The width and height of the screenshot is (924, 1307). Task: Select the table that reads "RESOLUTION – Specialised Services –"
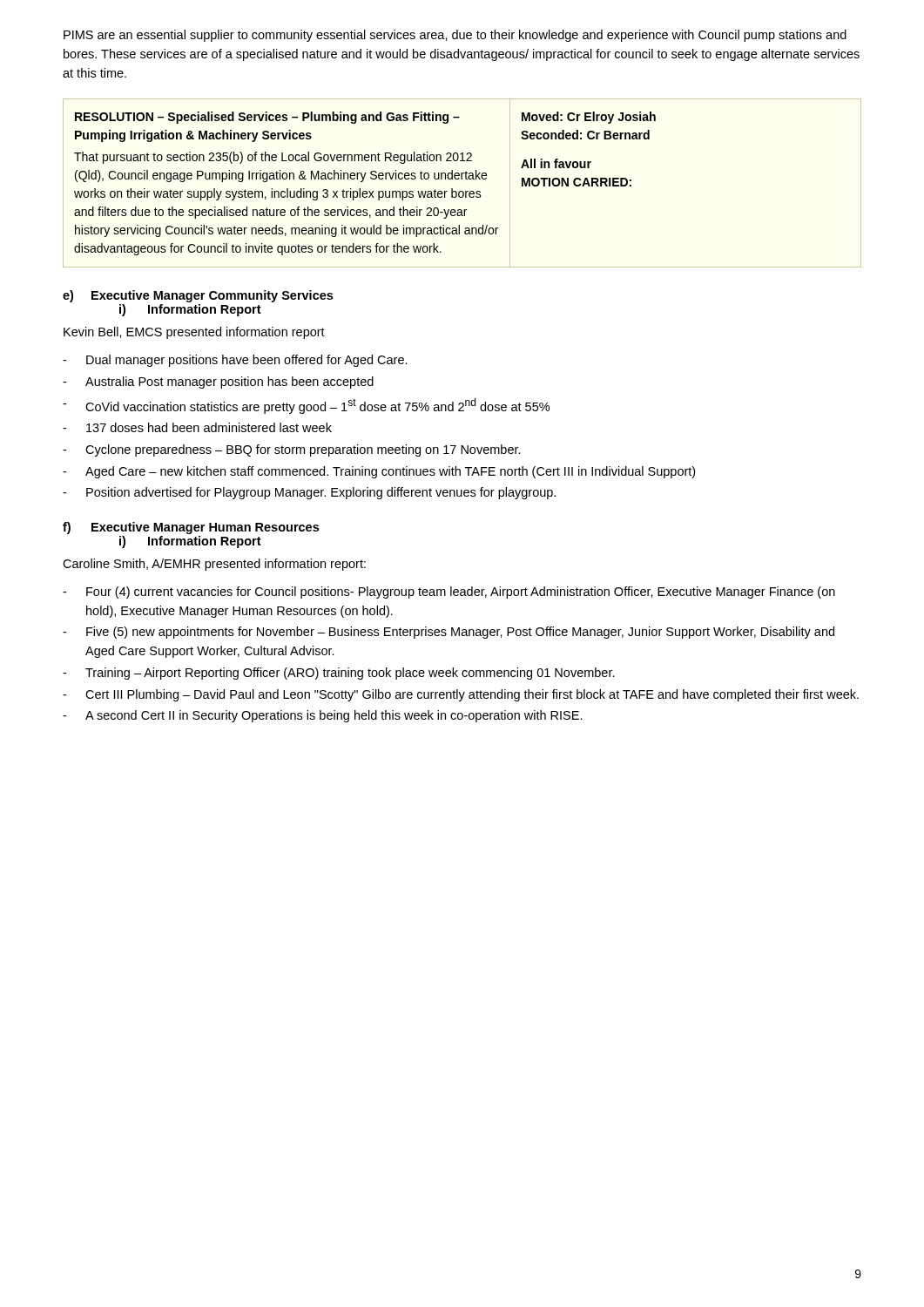[x=462, y=183]
